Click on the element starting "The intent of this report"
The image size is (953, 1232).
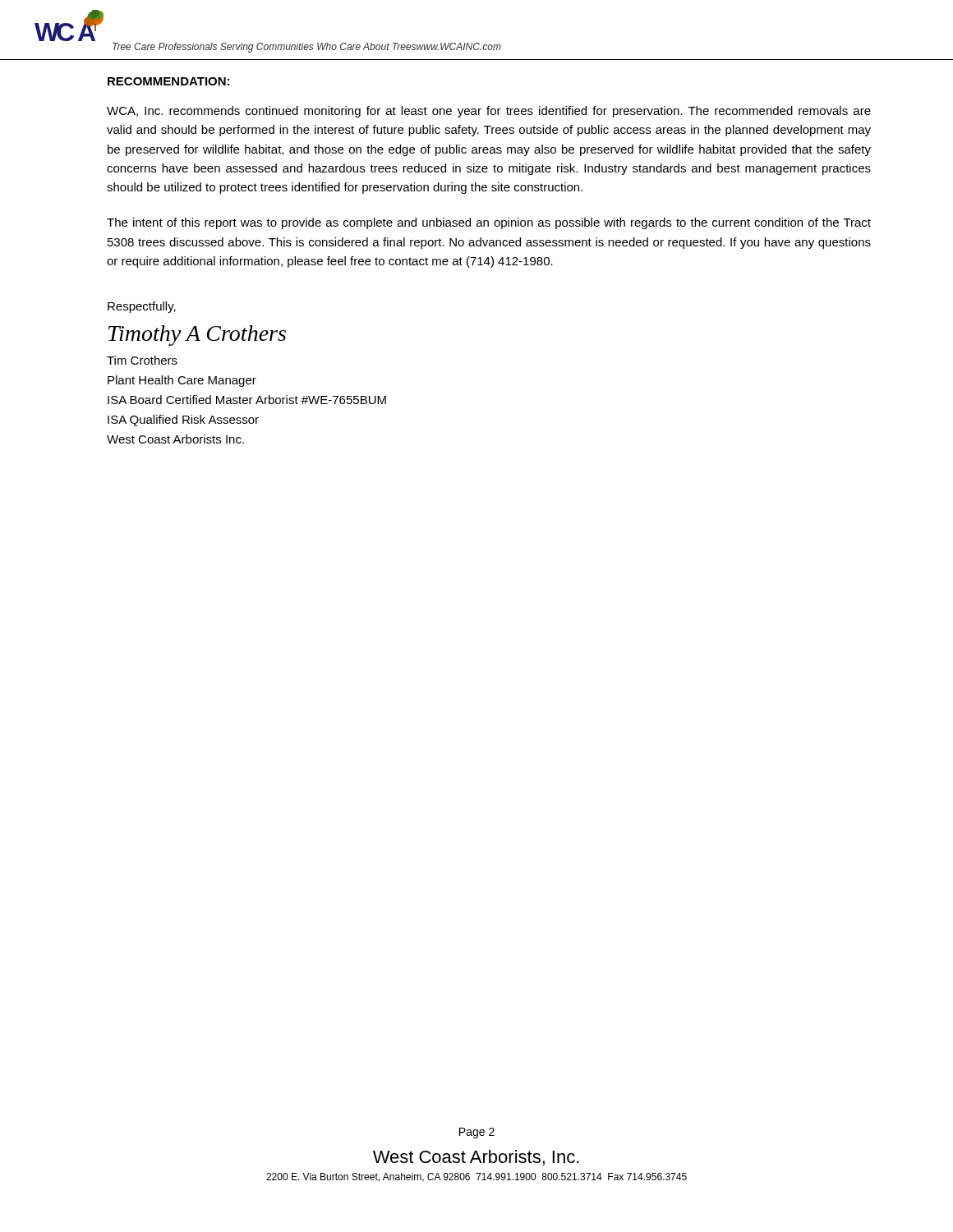(489, 241)
